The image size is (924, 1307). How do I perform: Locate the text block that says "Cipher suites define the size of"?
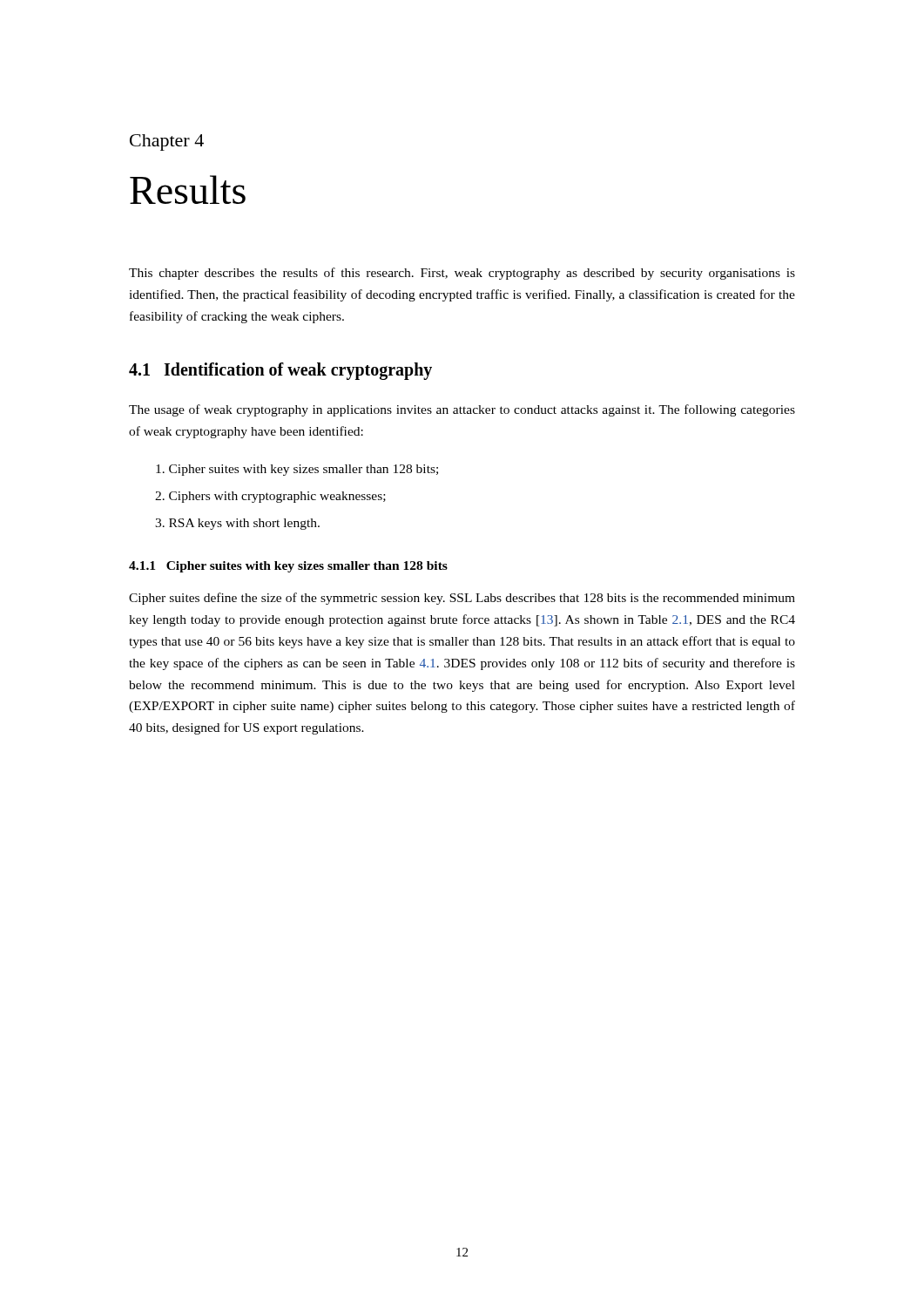[462, 662]
